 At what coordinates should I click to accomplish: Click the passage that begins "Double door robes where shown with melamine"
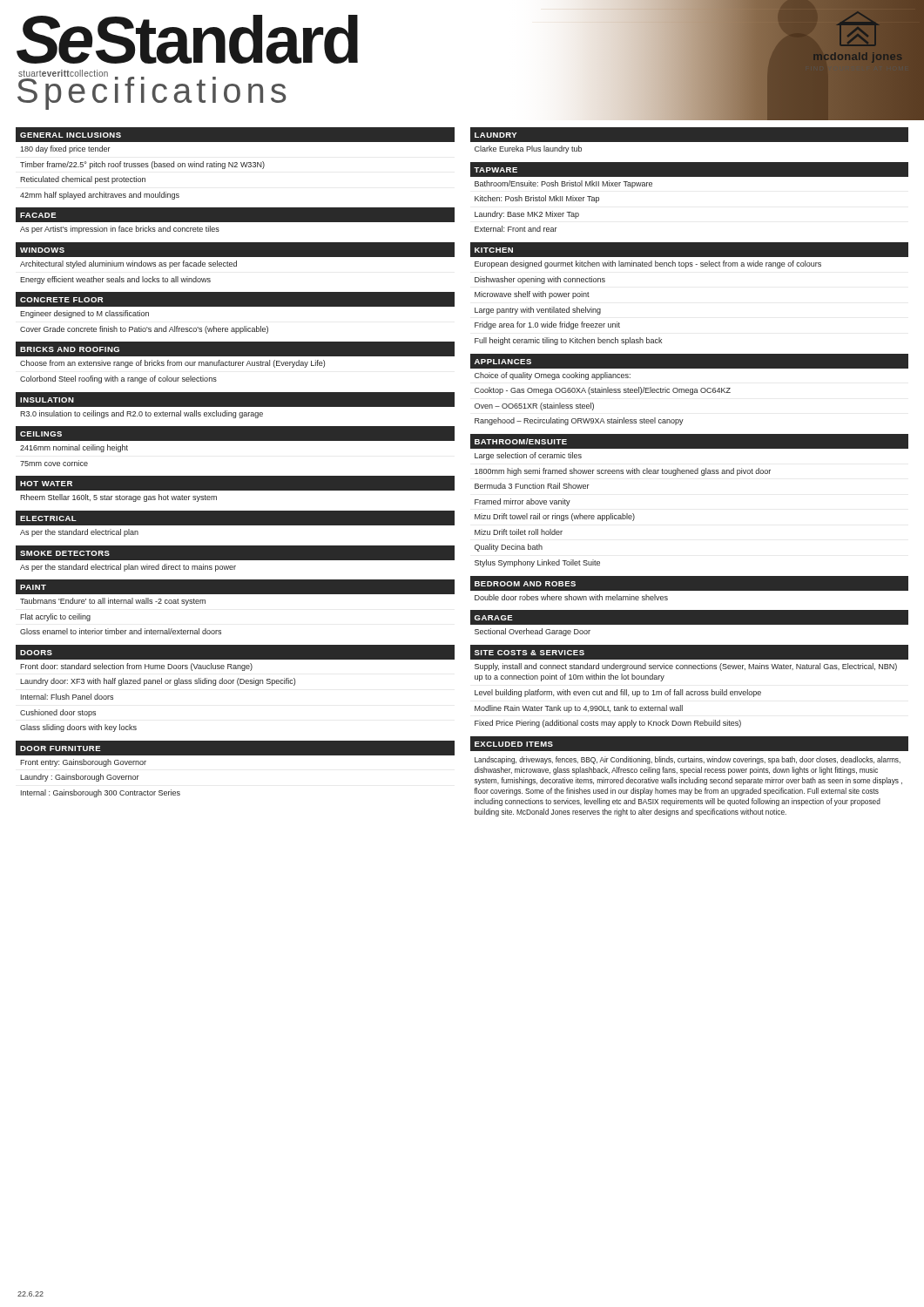[x=571, y=597]
